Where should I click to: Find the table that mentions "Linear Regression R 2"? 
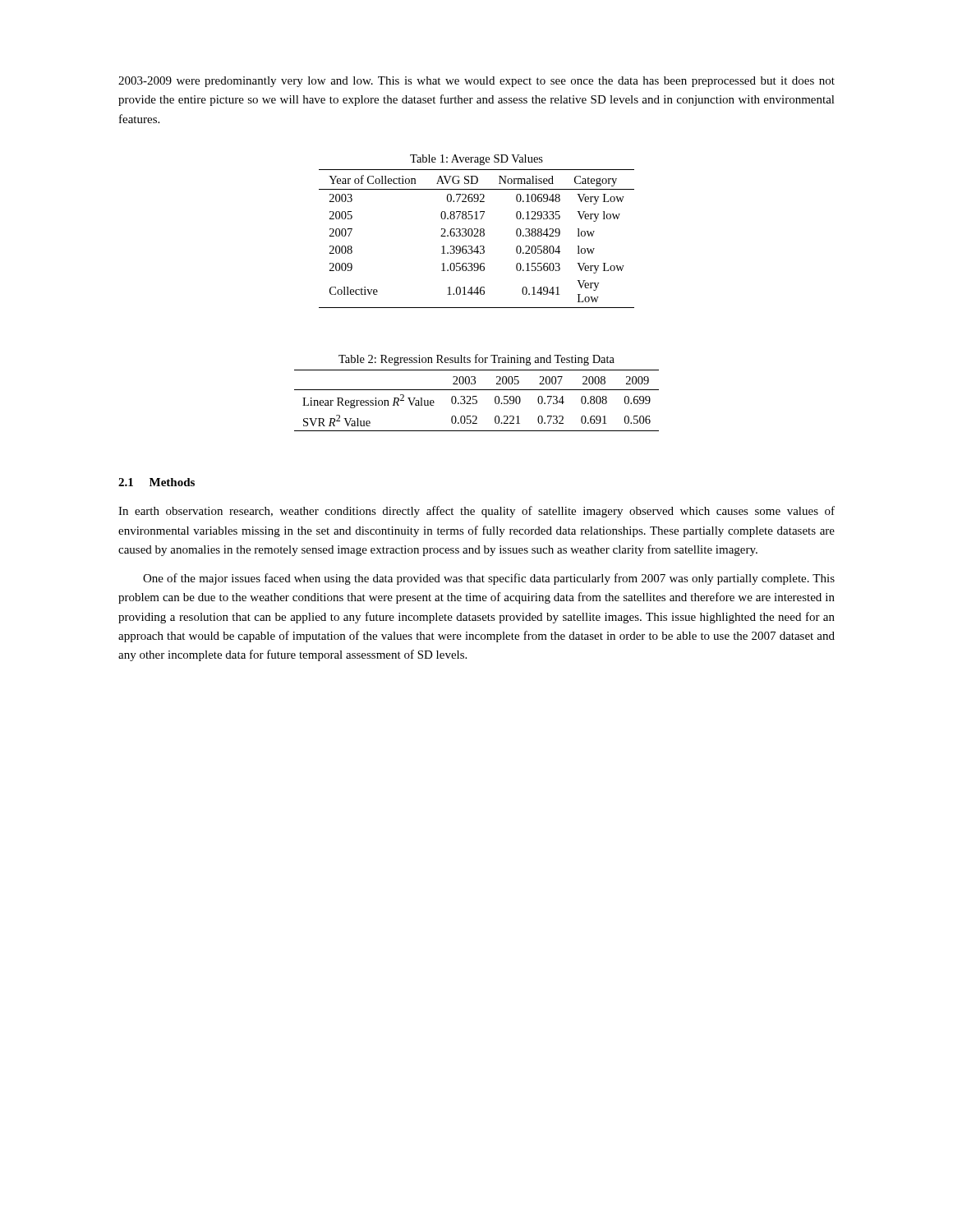click(x=476, y=401)
